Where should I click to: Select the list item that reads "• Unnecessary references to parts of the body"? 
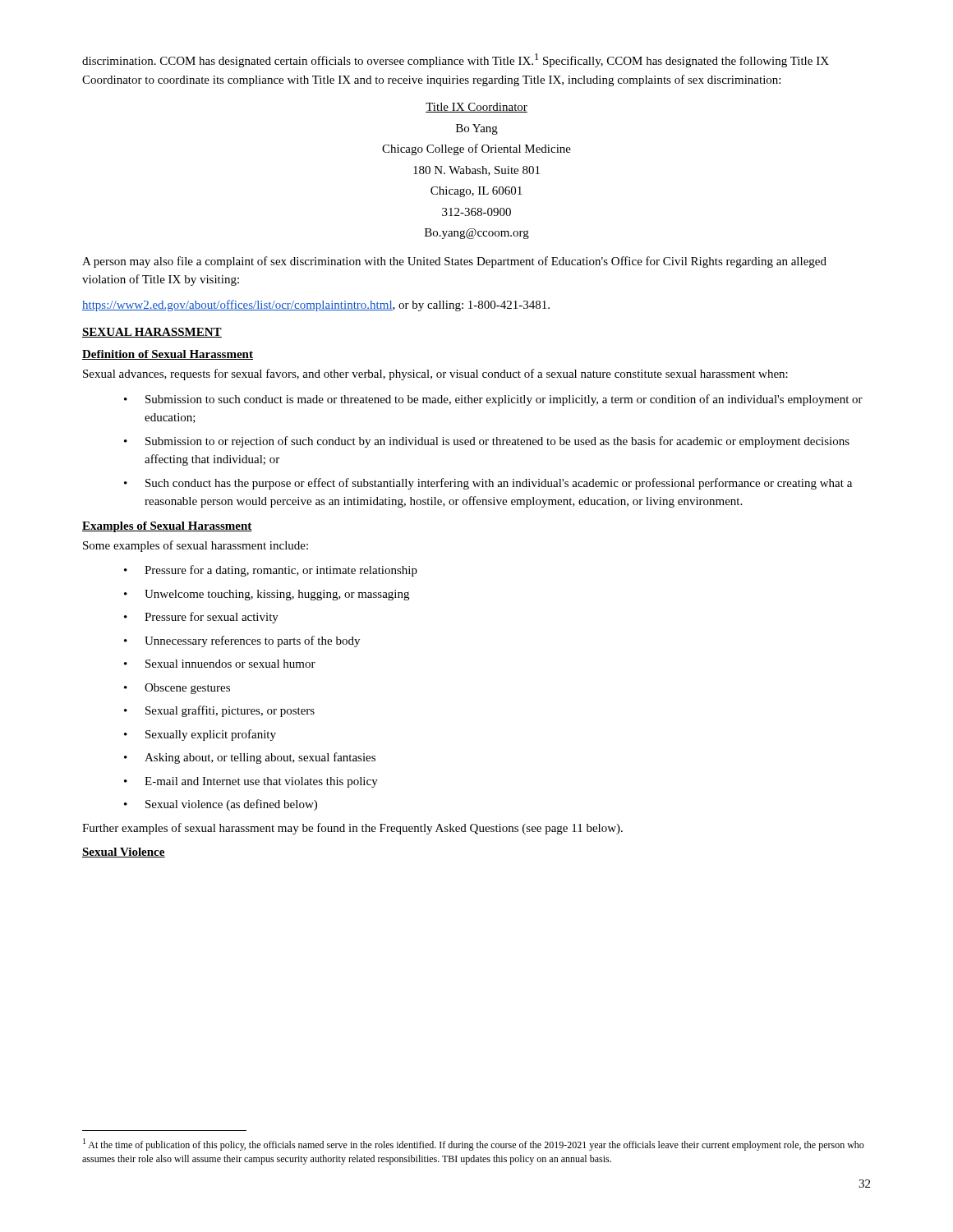pyautogui.click(x=242, y=641)
